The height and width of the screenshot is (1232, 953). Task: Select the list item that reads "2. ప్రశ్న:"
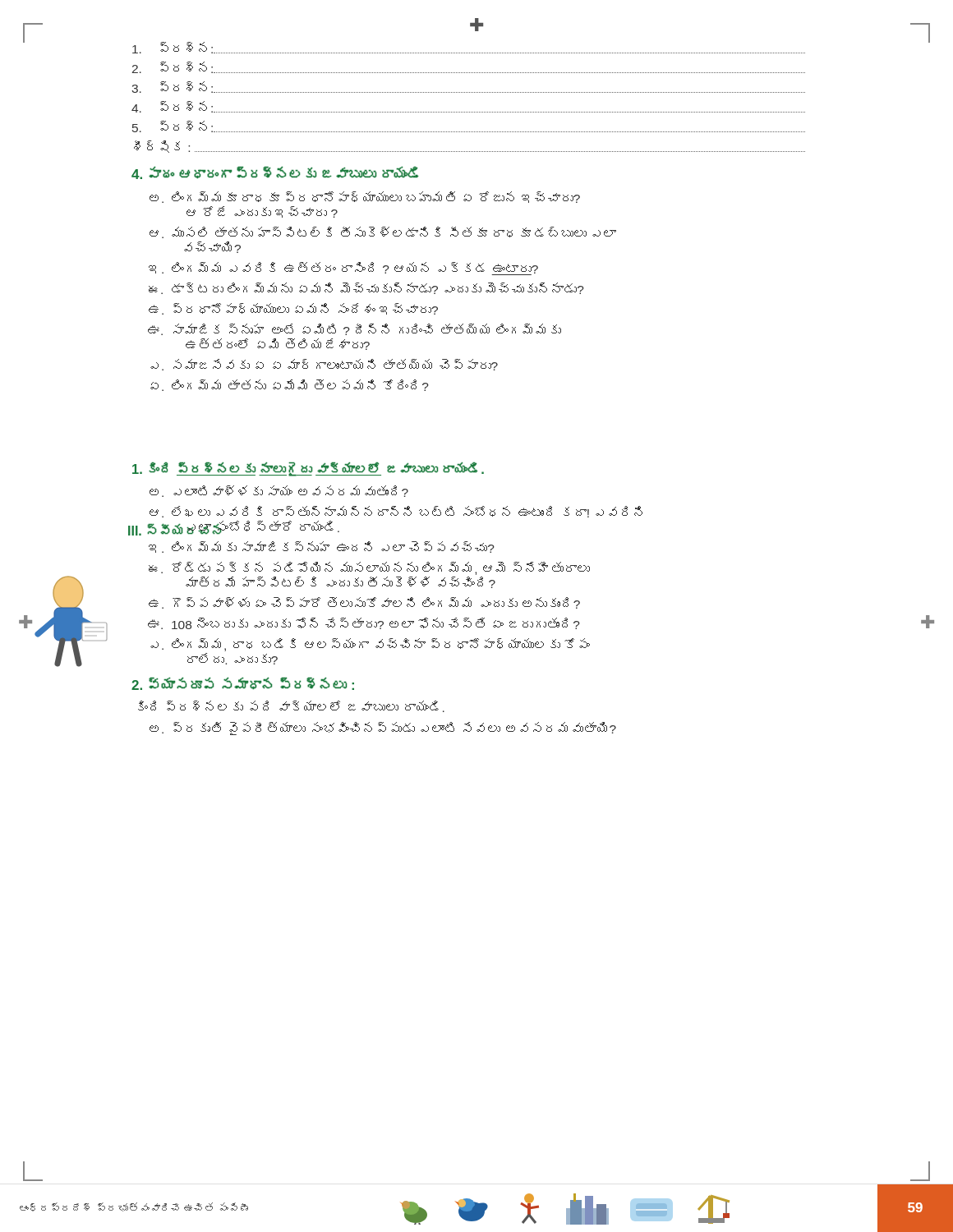[468, 69]
